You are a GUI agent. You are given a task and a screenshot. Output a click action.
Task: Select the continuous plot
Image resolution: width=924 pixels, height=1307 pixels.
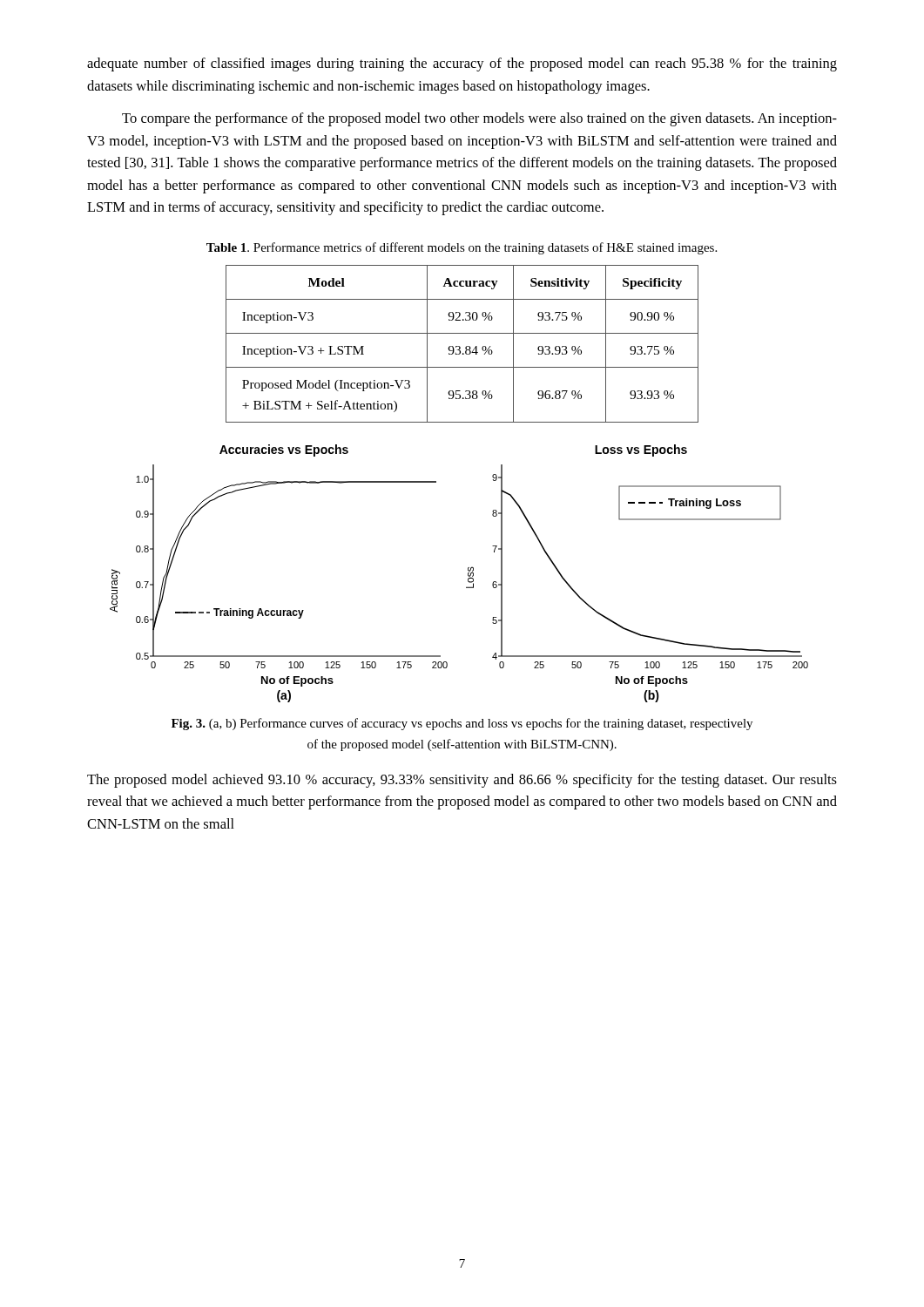coord(462,574)
